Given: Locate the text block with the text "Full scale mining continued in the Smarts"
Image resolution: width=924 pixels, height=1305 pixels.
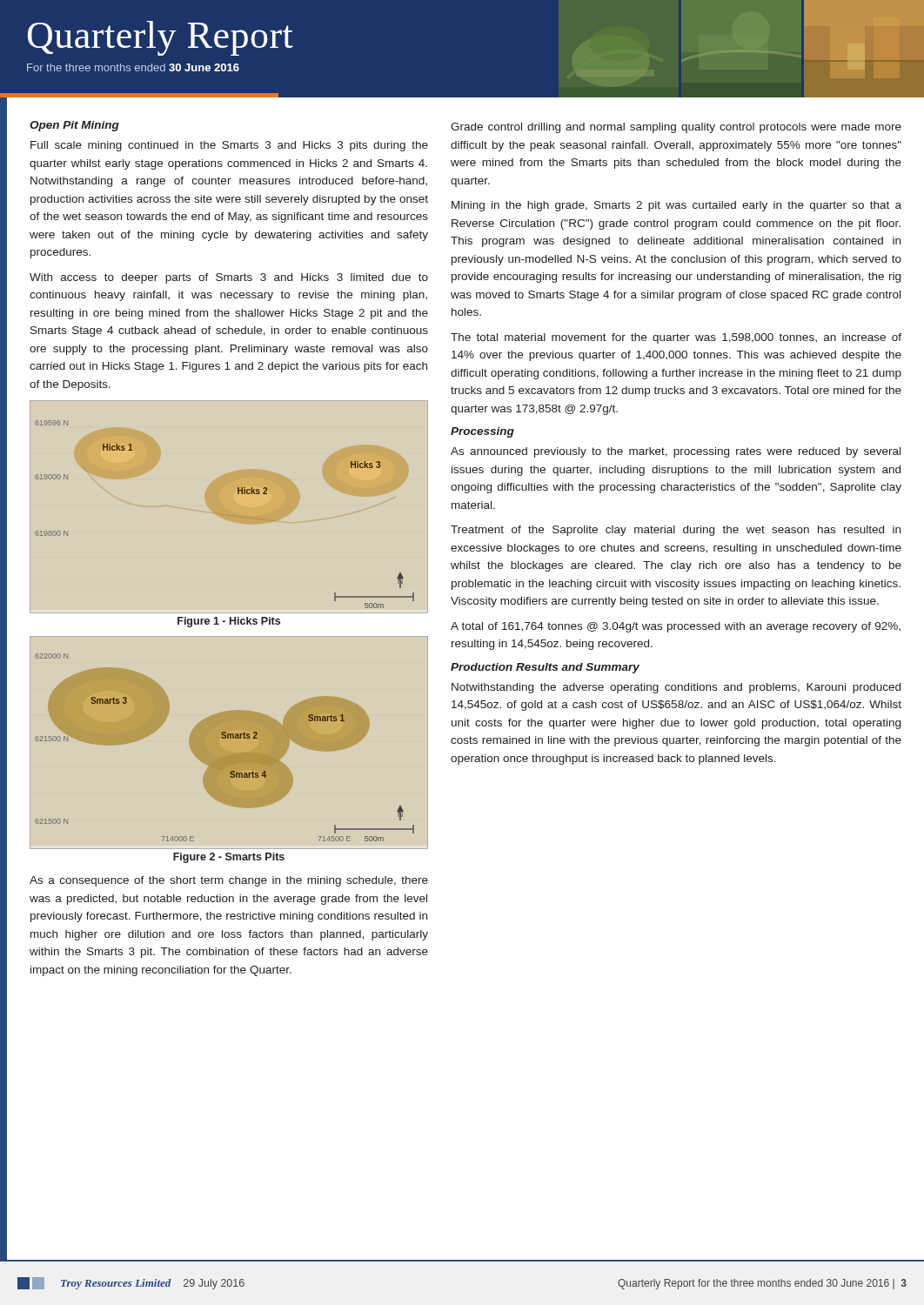Looking at the screenshot, I should tap(229, 199).
